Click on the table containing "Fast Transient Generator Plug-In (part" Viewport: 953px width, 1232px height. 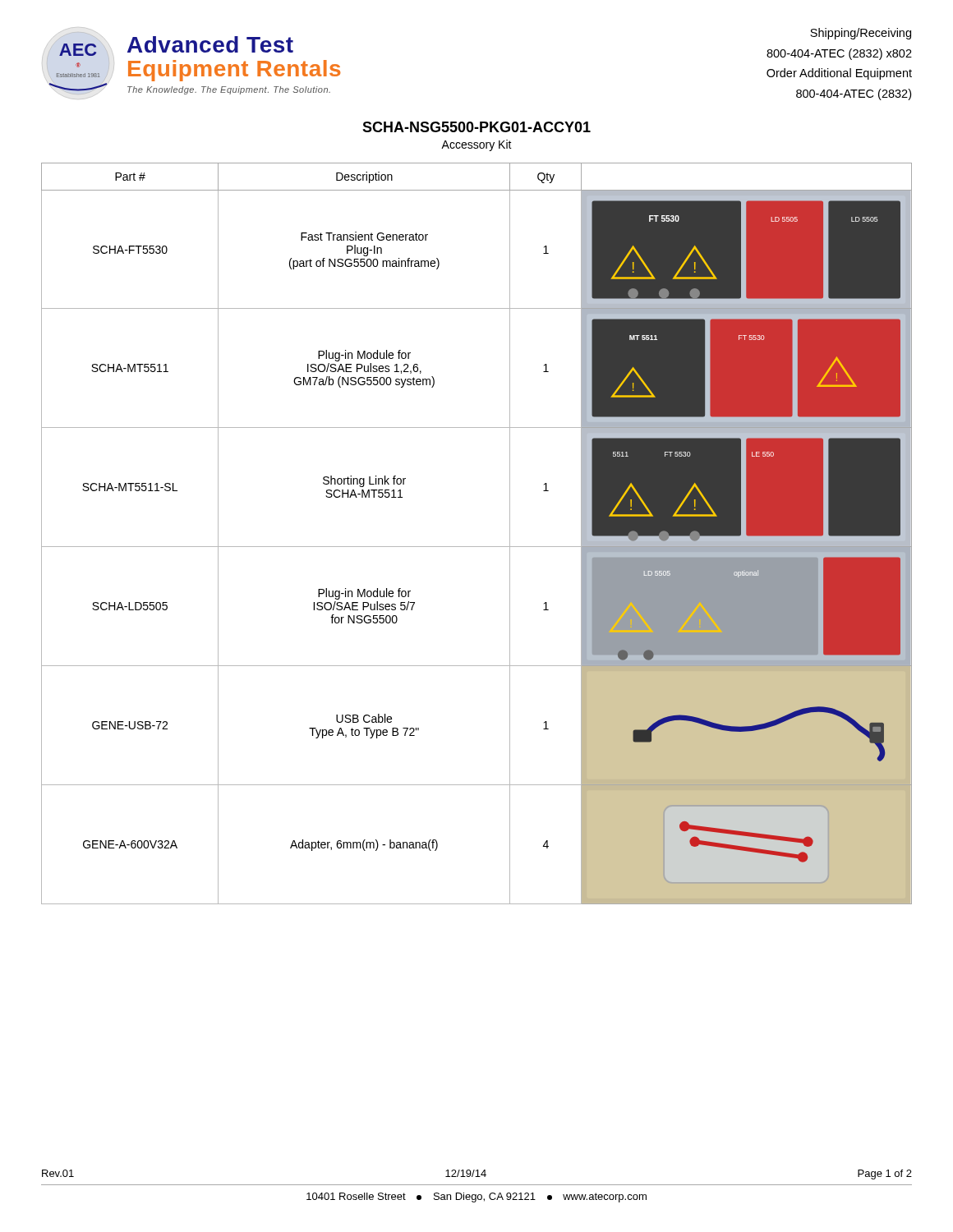476,533
